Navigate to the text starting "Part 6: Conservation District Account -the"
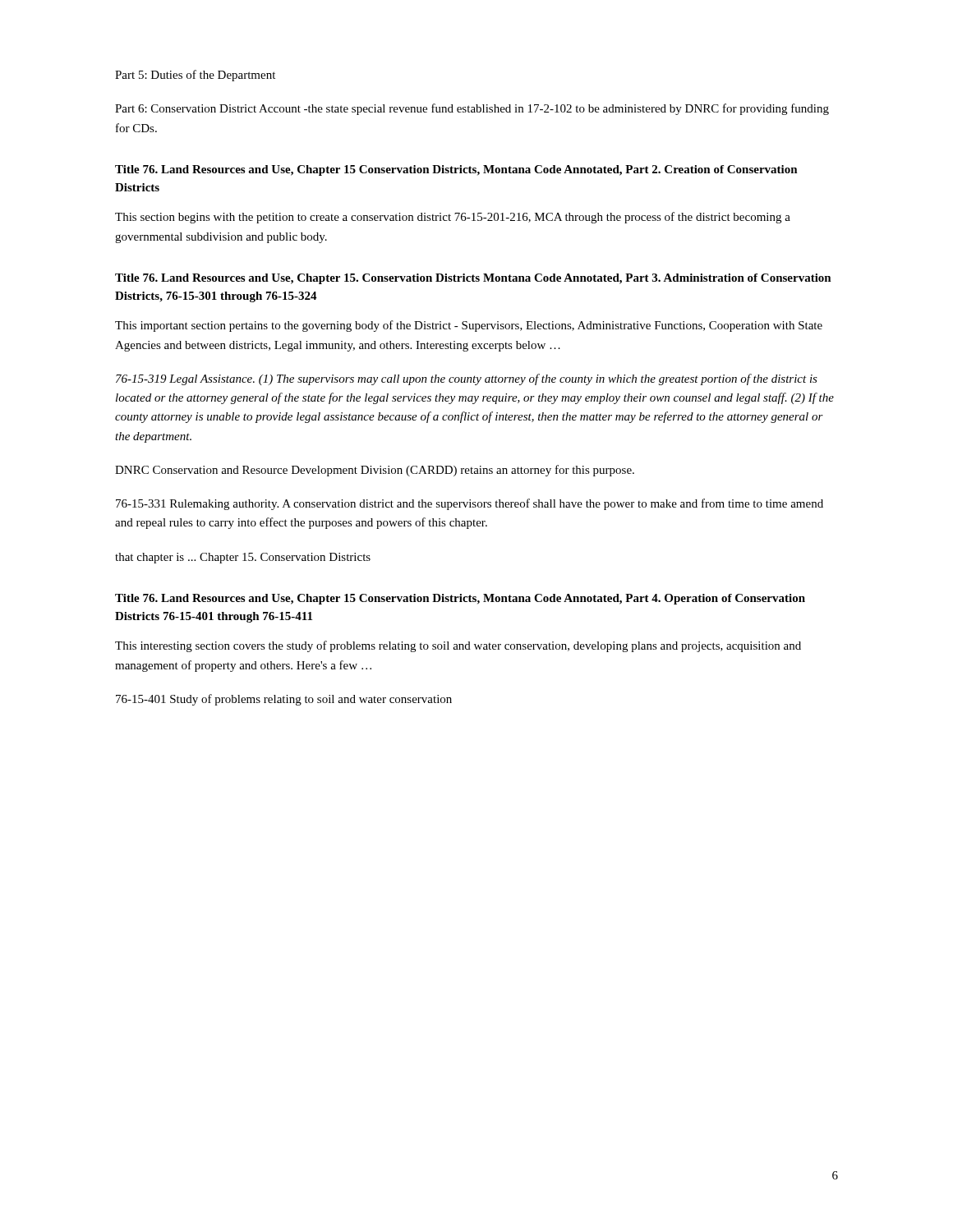Screen dimensions: 1232x953 click(x=472, y=118)
